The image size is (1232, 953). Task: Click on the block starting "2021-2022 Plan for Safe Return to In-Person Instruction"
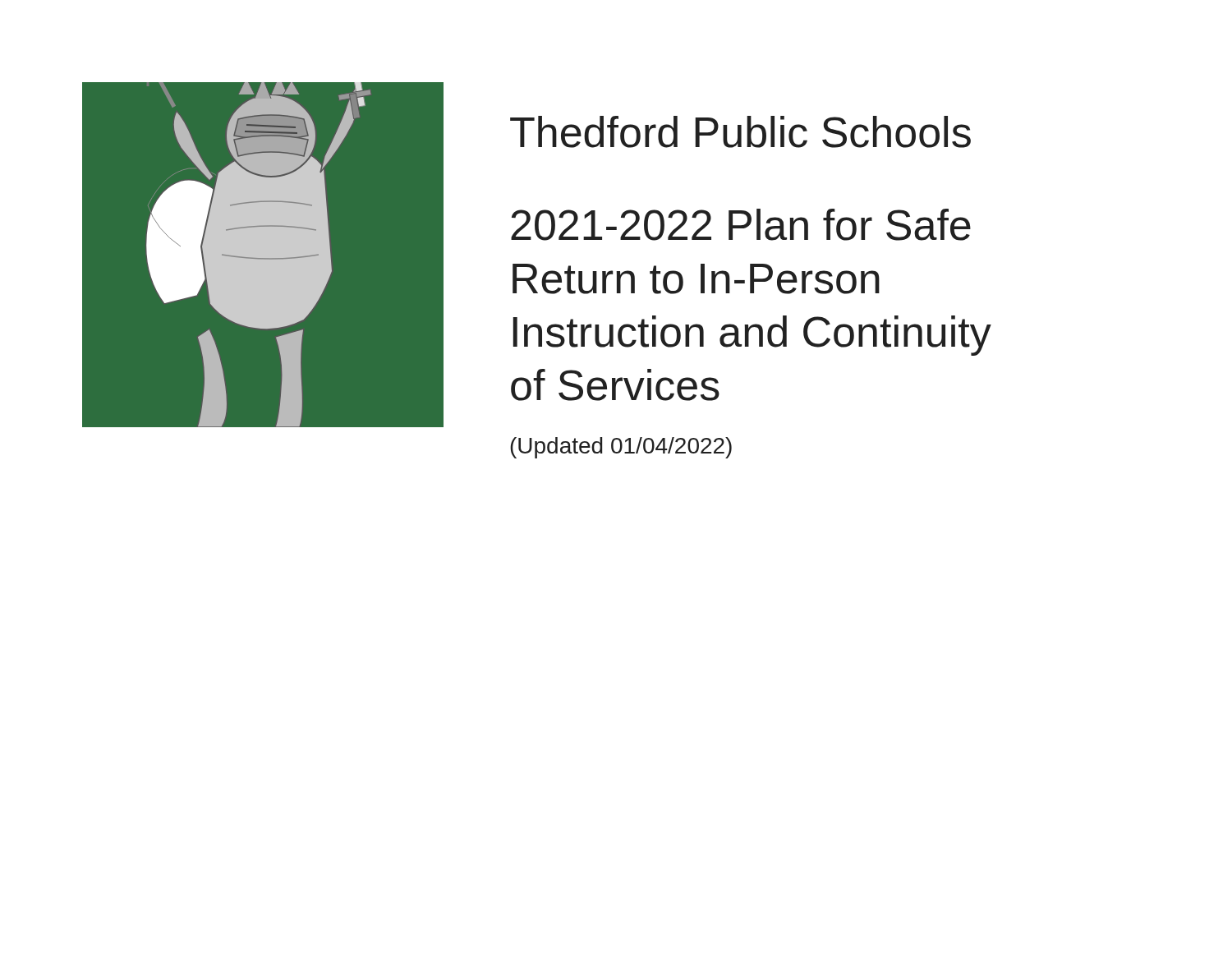(750, 330)
